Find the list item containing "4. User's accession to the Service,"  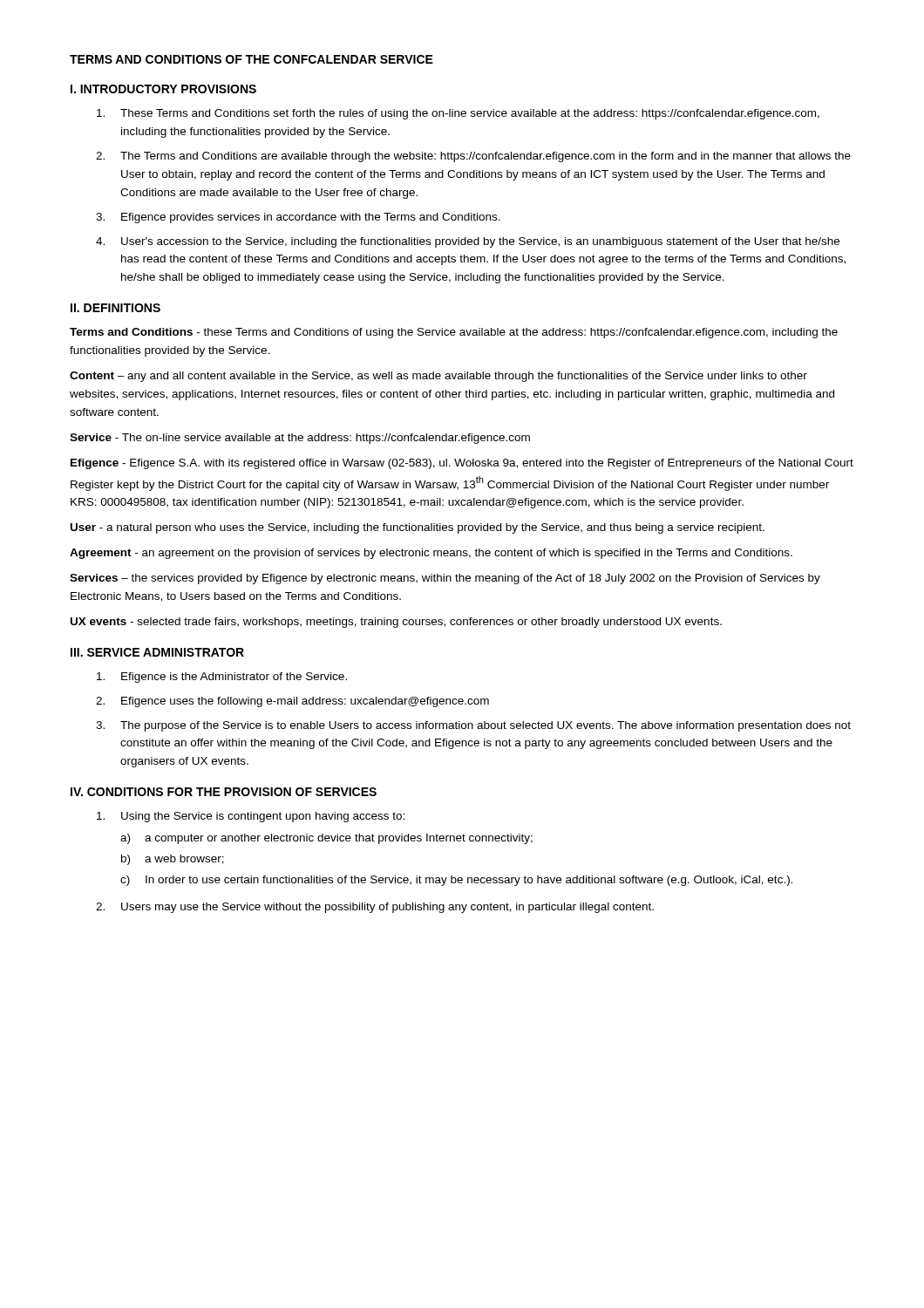(475, 260)
